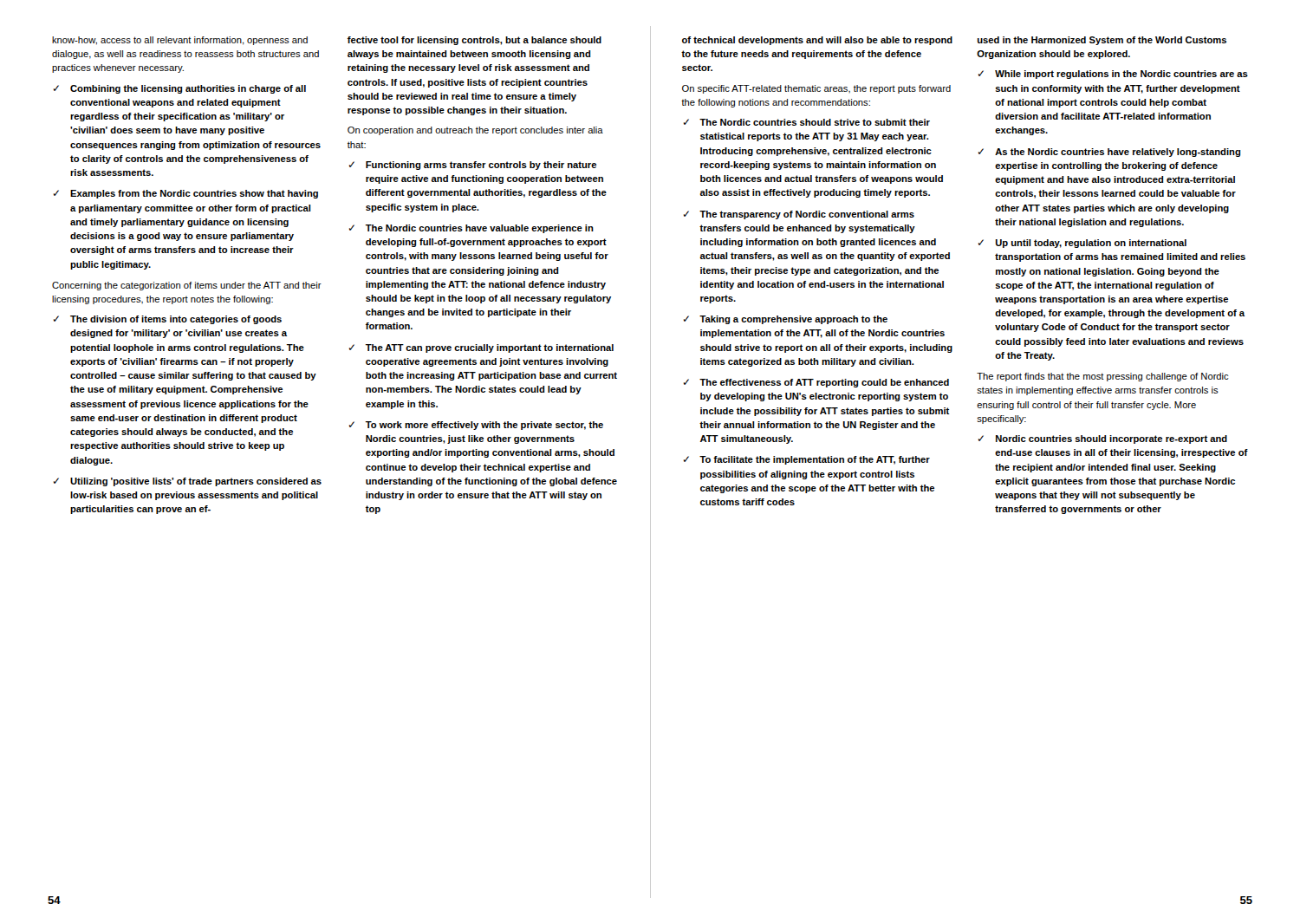
Task: Navigate to the block starting "✓ To work more effectively with the"
Action: [x=483, y=467]
